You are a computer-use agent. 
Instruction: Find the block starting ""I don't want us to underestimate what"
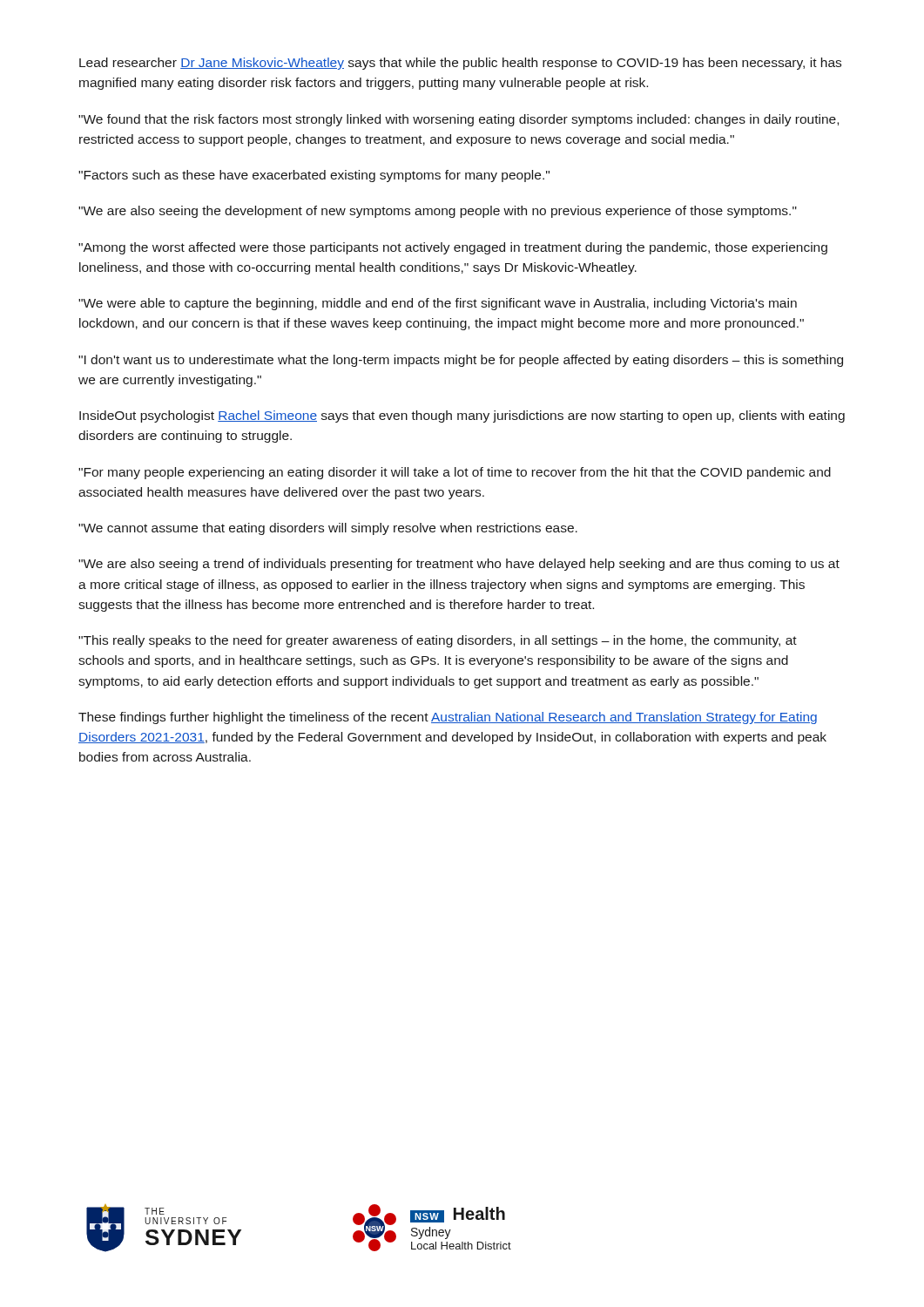461,369
